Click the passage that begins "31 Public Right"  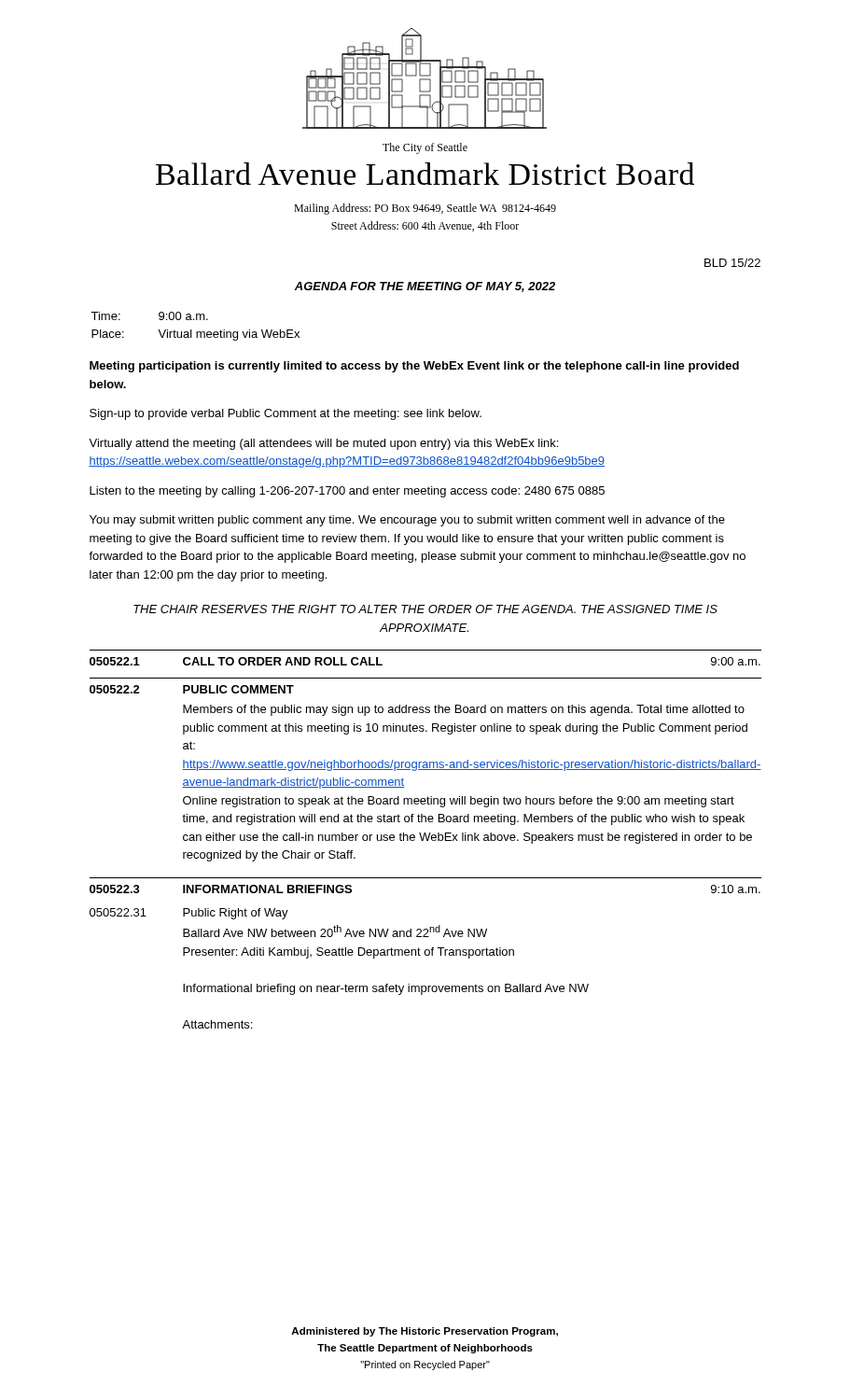pyautogui.click(x=189, y=914)
